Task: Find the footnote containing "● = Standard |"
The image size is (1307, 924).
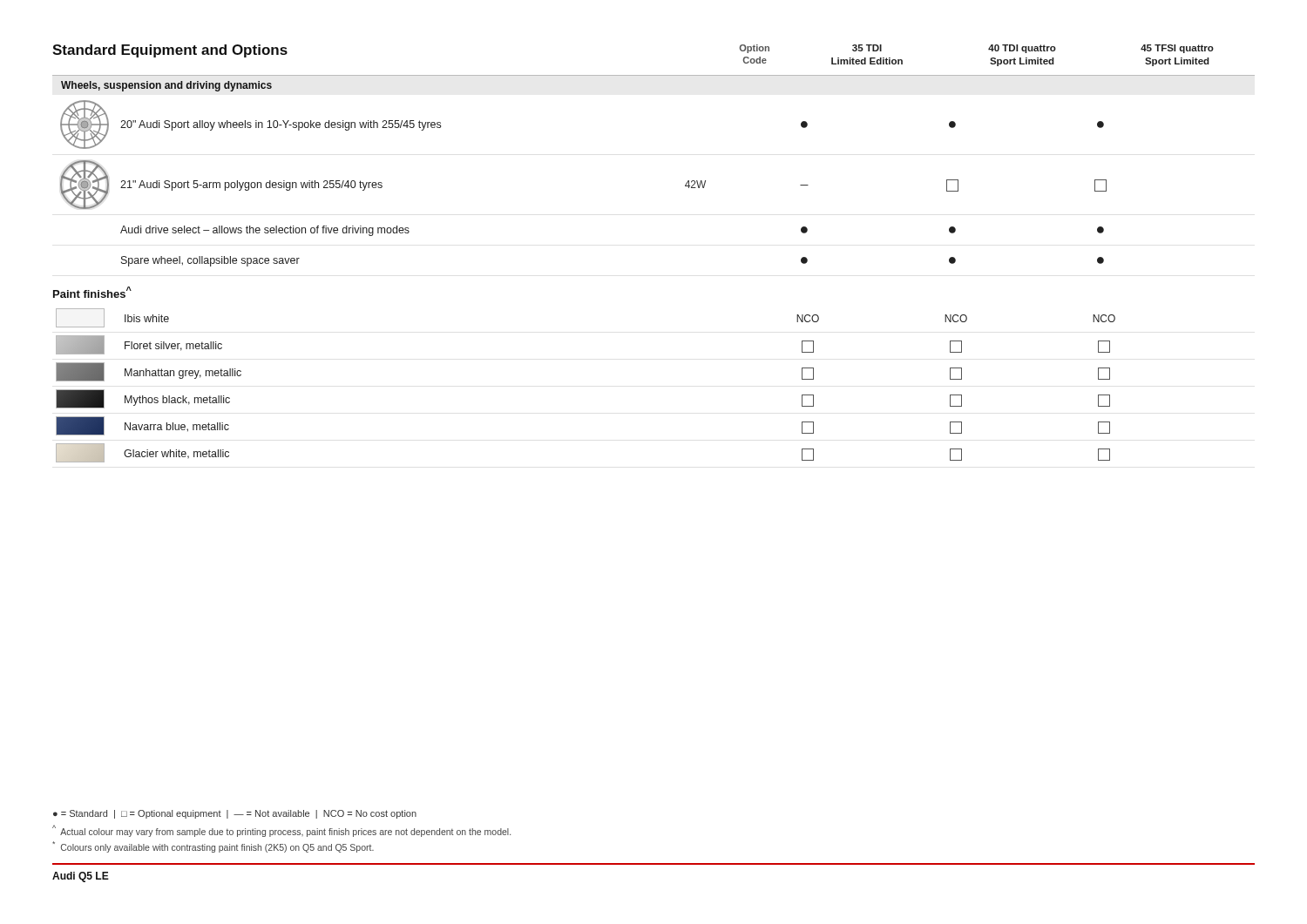Action: (234, 813)
